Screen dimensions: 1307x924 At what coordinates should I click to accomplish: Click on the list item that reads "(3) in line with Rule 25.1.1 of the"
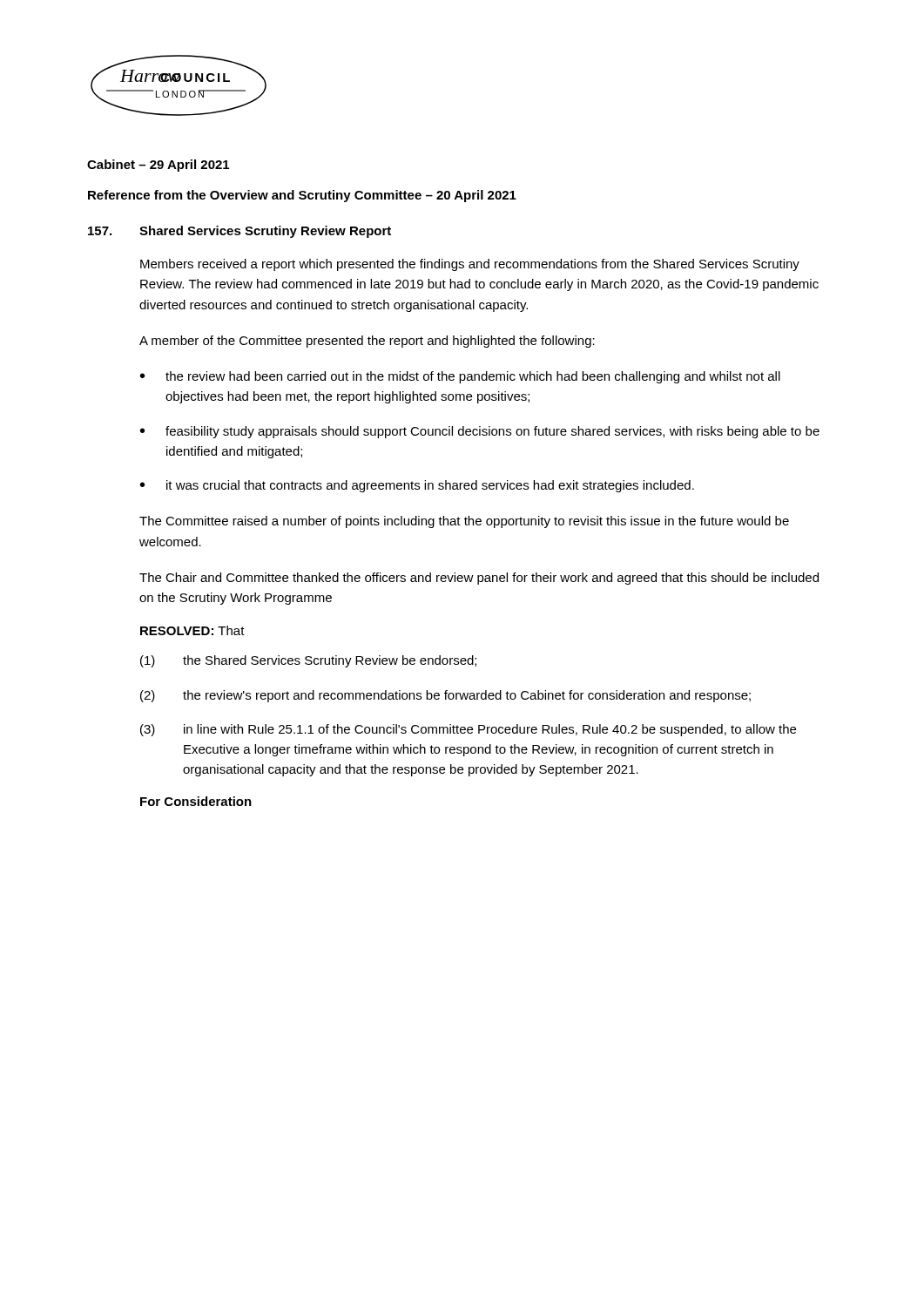click(x=488, y=749)
